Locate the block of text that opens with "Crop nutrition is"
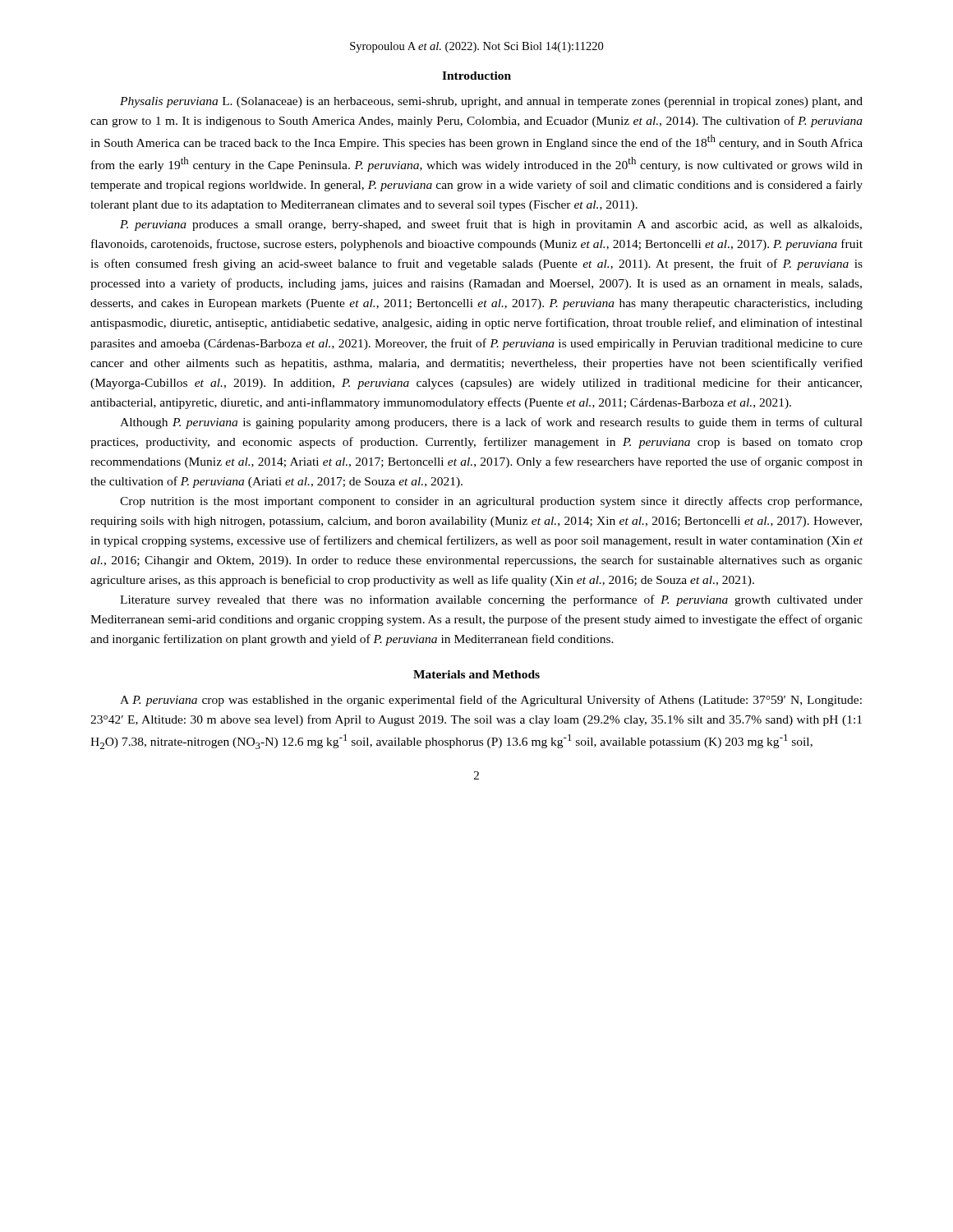This screenshot has width=953, height=1232. click(476, 540)
